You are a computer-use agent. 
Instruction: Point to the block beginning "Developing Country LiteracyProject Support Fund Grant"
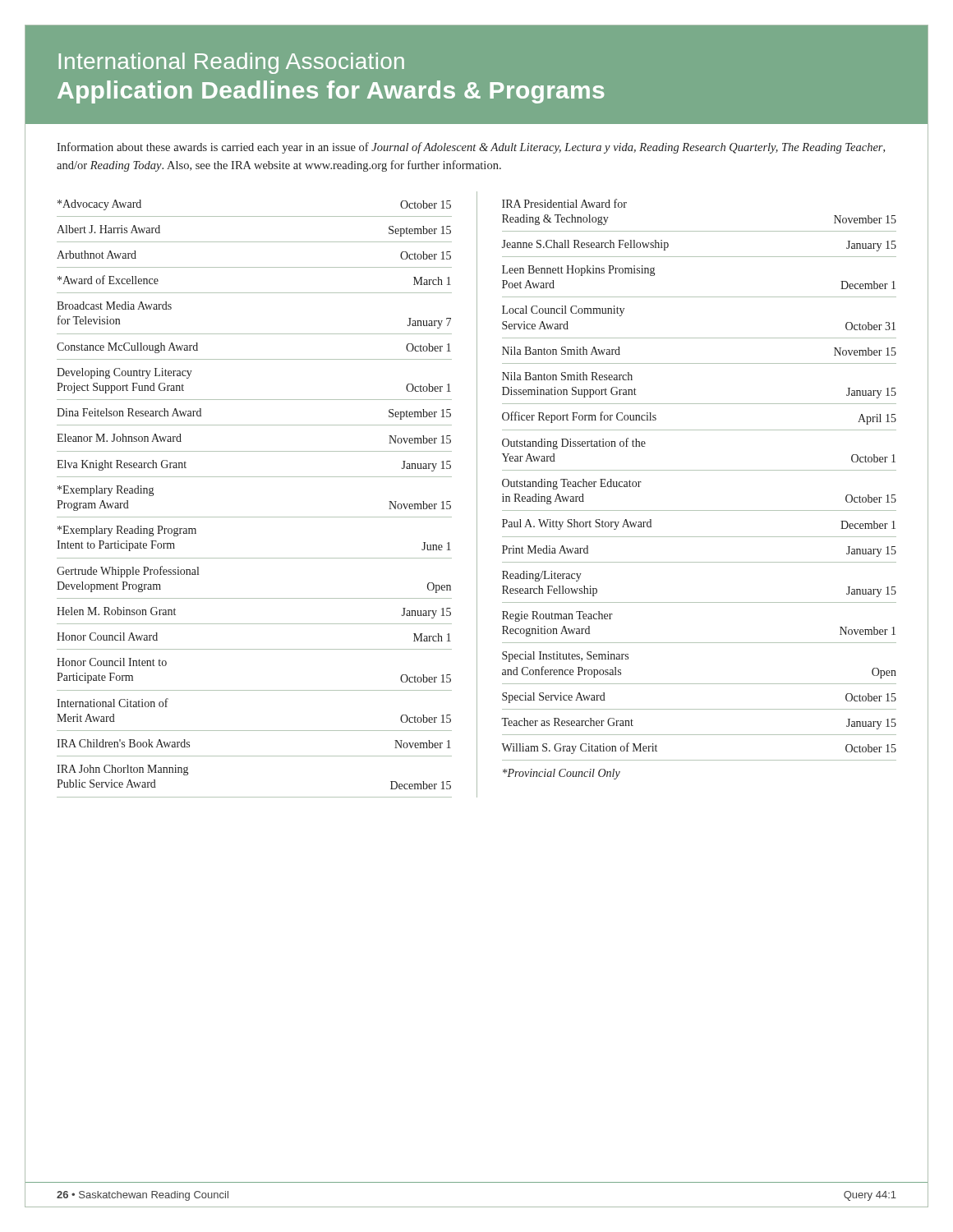pos(124,373)
